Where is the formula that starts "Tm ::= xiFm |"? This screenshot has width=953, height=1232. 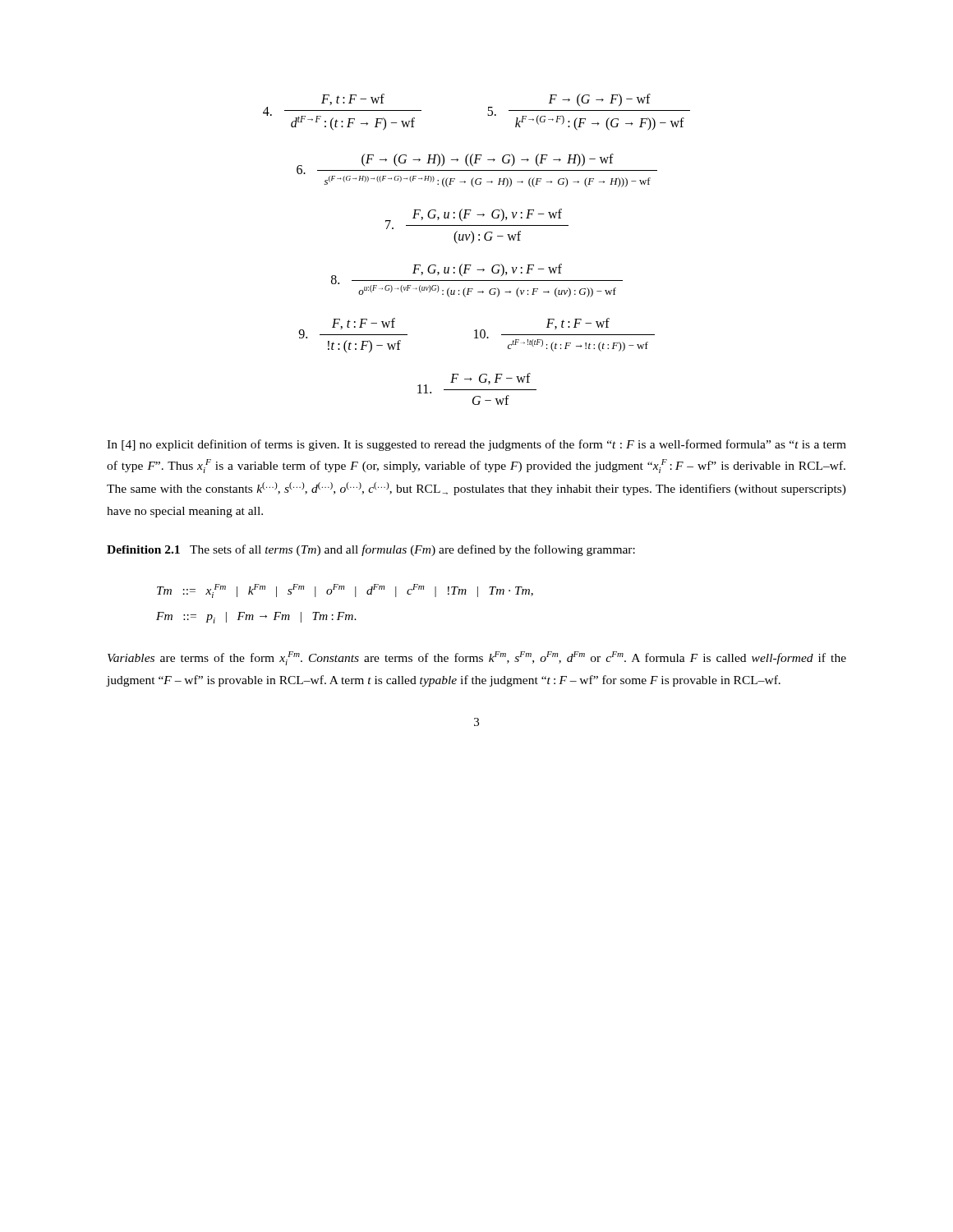click(x=345, y=603)
